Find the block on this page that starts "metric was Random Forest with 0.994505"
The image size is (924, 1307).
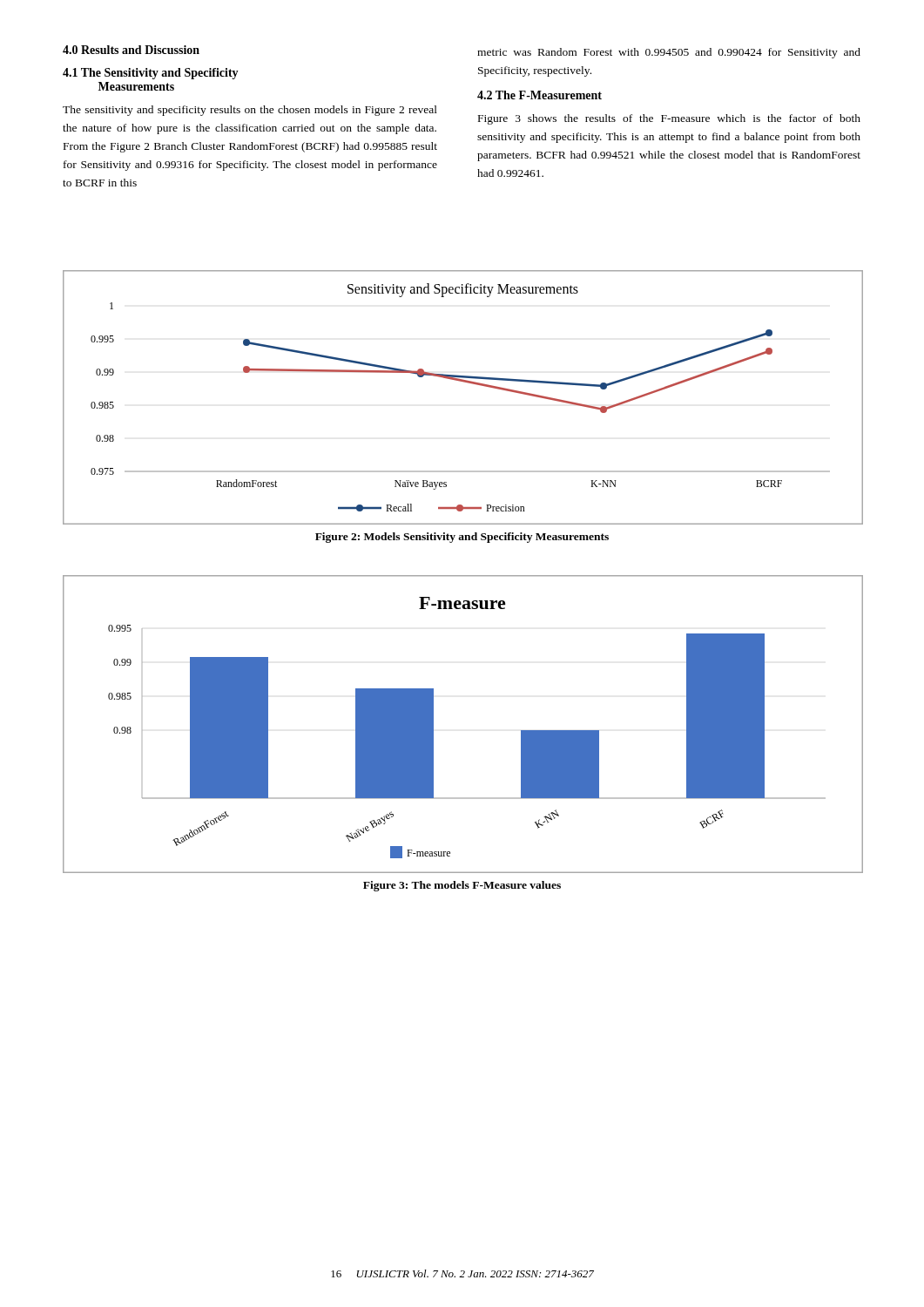click(669, 61)
